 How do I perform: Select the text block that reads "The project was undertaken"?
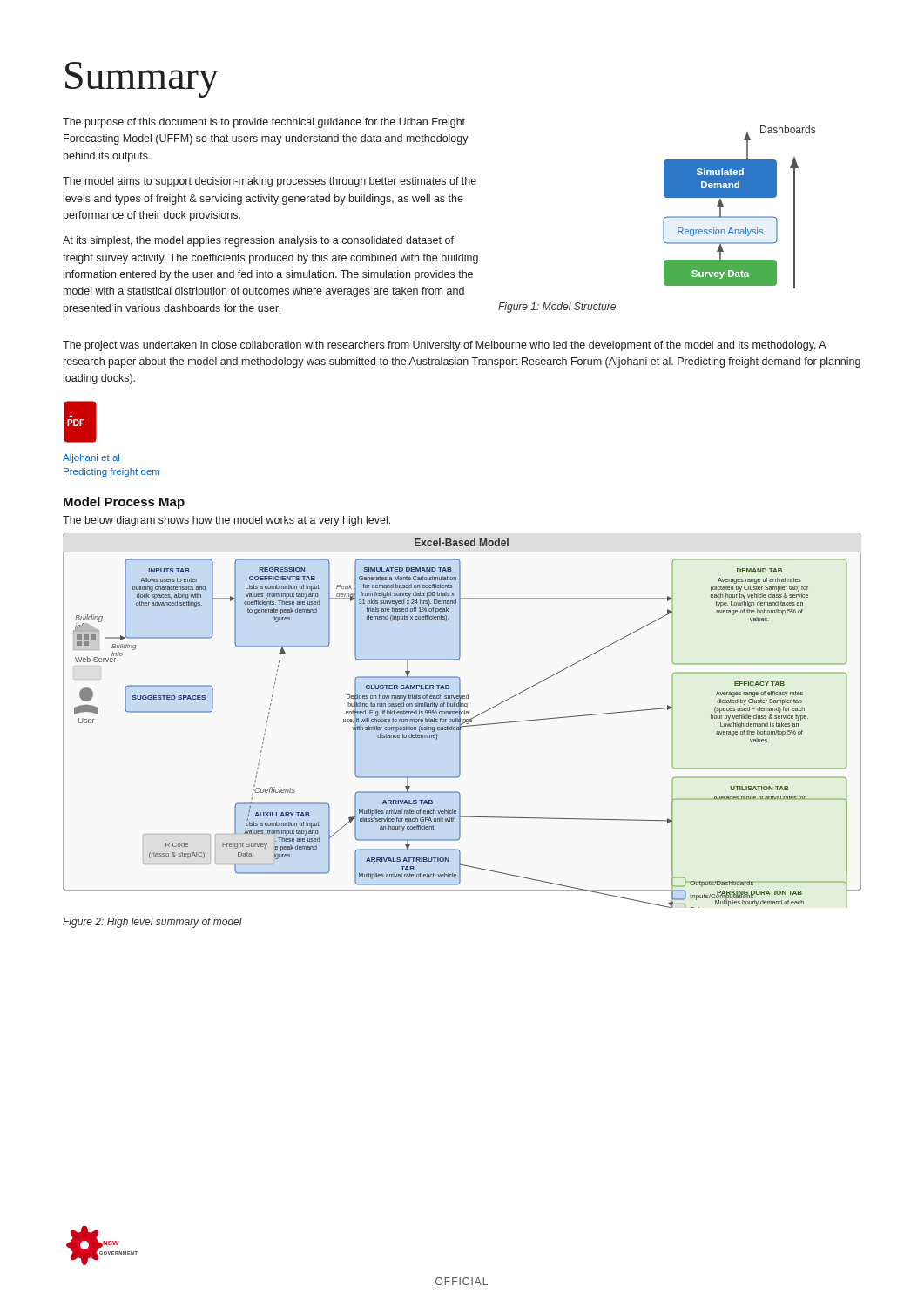pyautogui.click(x=462, y=362)
